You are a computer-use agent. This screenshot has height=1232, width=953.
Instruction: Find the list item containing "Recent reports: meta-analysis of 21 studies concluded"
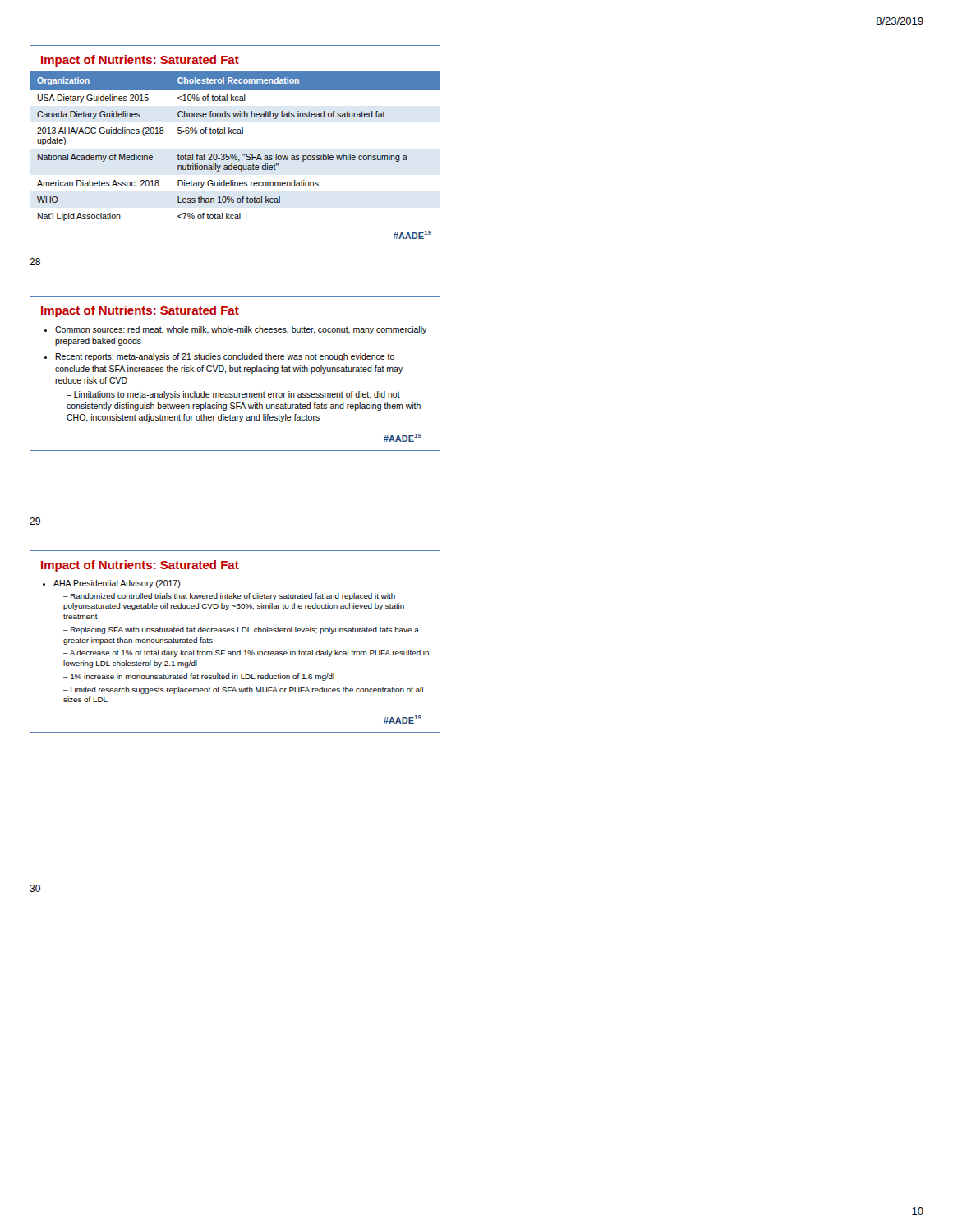pos(242,388)
